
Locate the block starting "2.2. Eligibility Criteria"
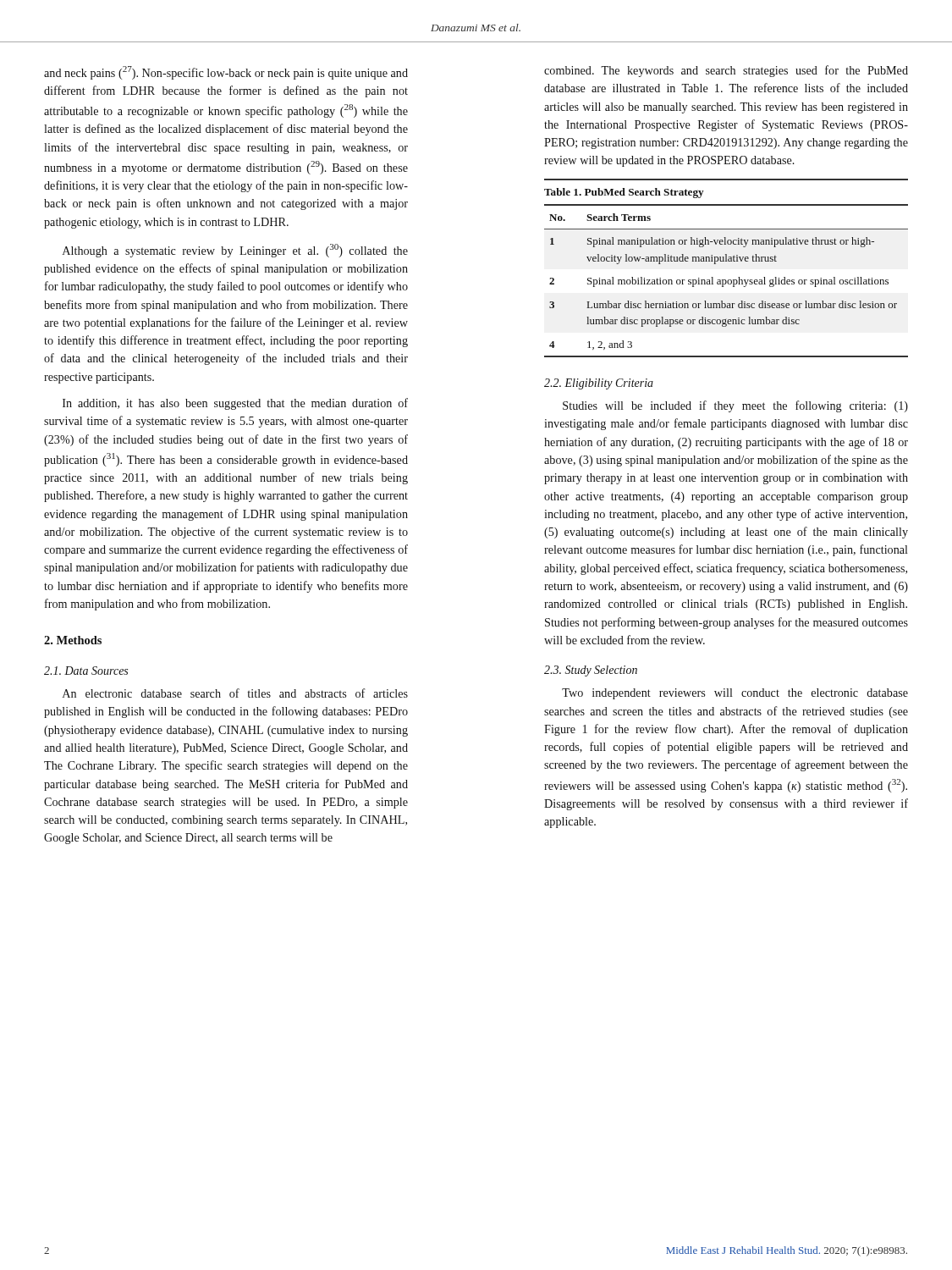[599, 383]
